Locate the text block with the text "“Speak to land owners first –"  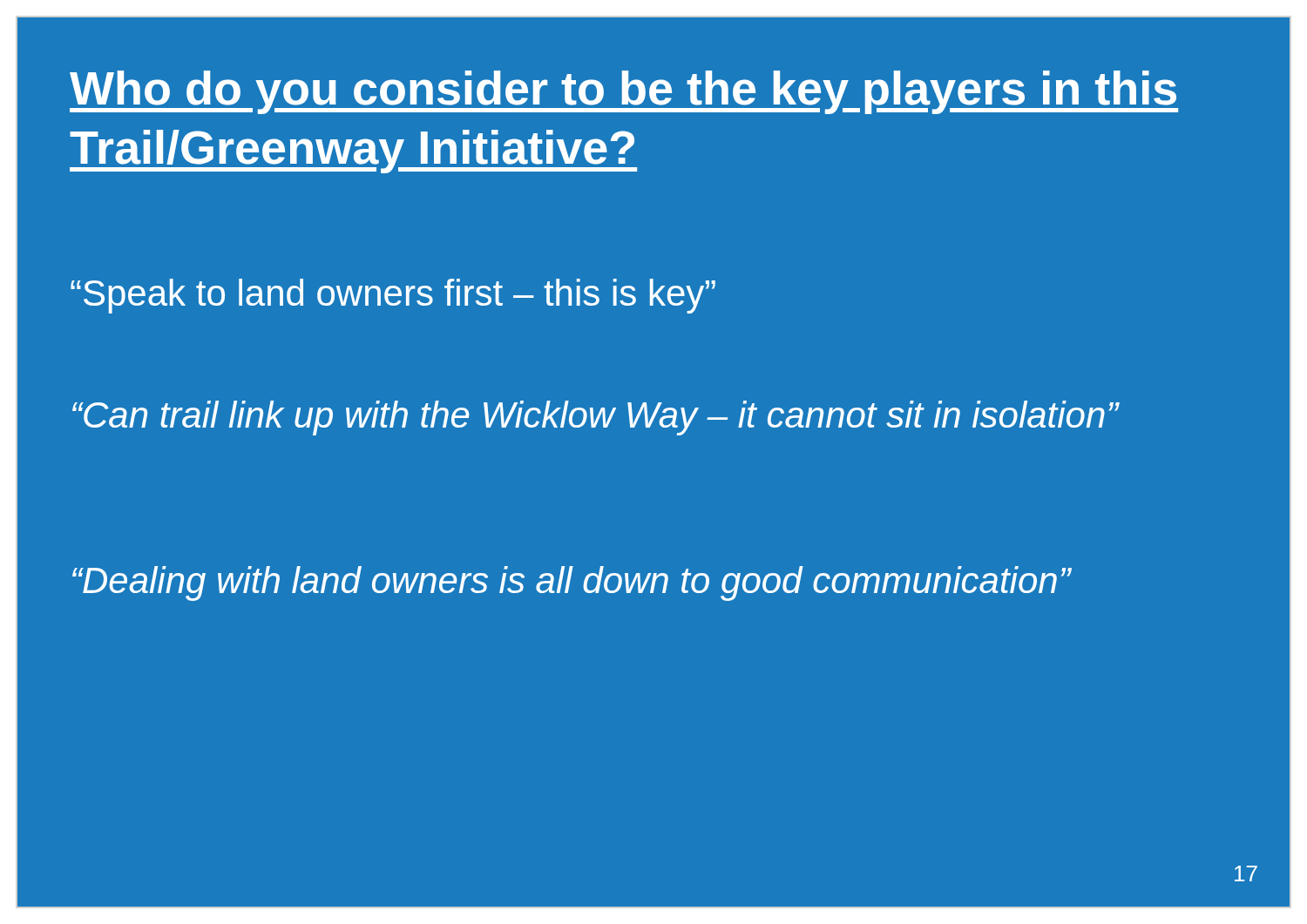click(x=393, y=293)
